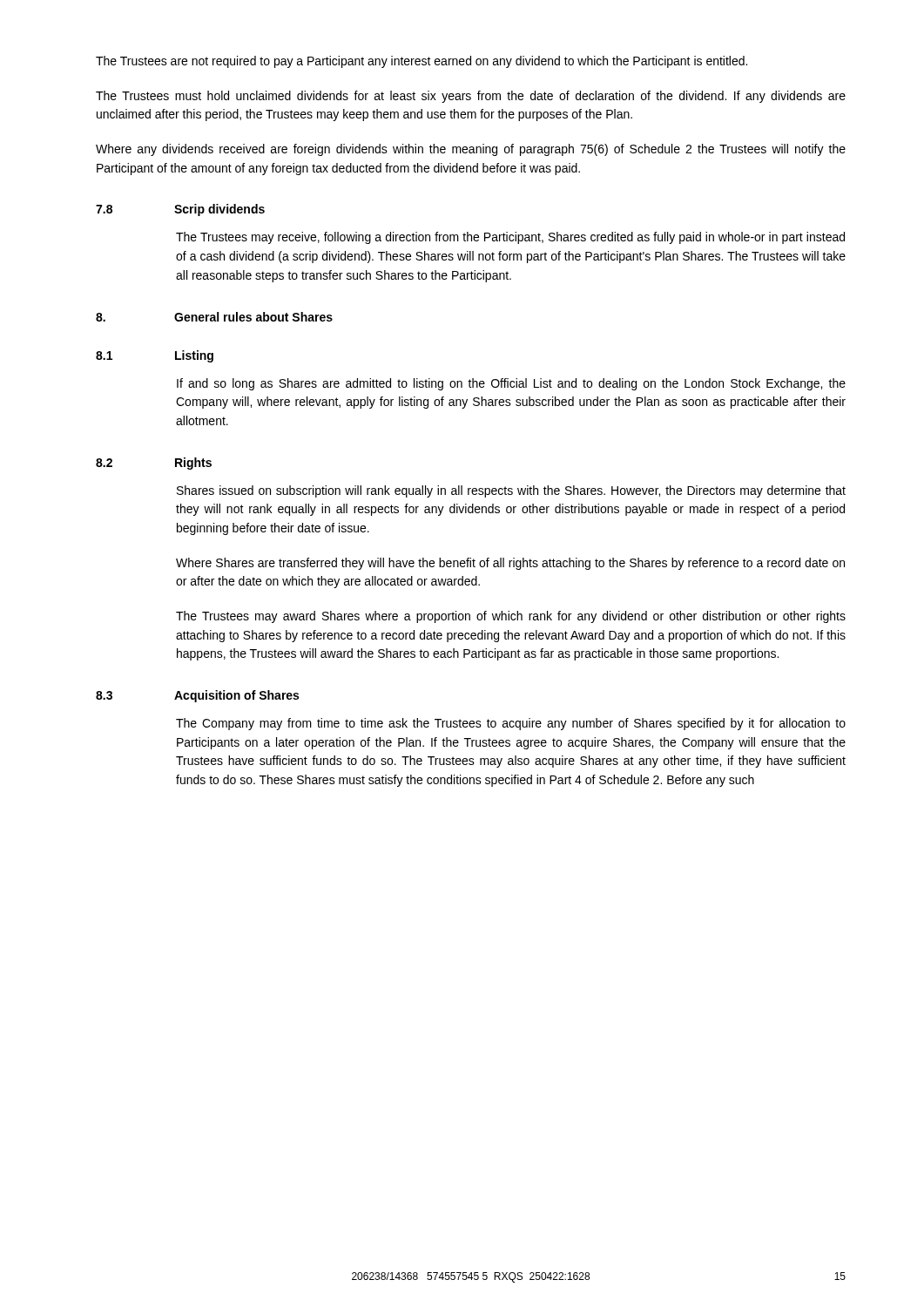
Task: Point to the block starting "8.3 Acquisition of Shares"
Action: (198, 695)
